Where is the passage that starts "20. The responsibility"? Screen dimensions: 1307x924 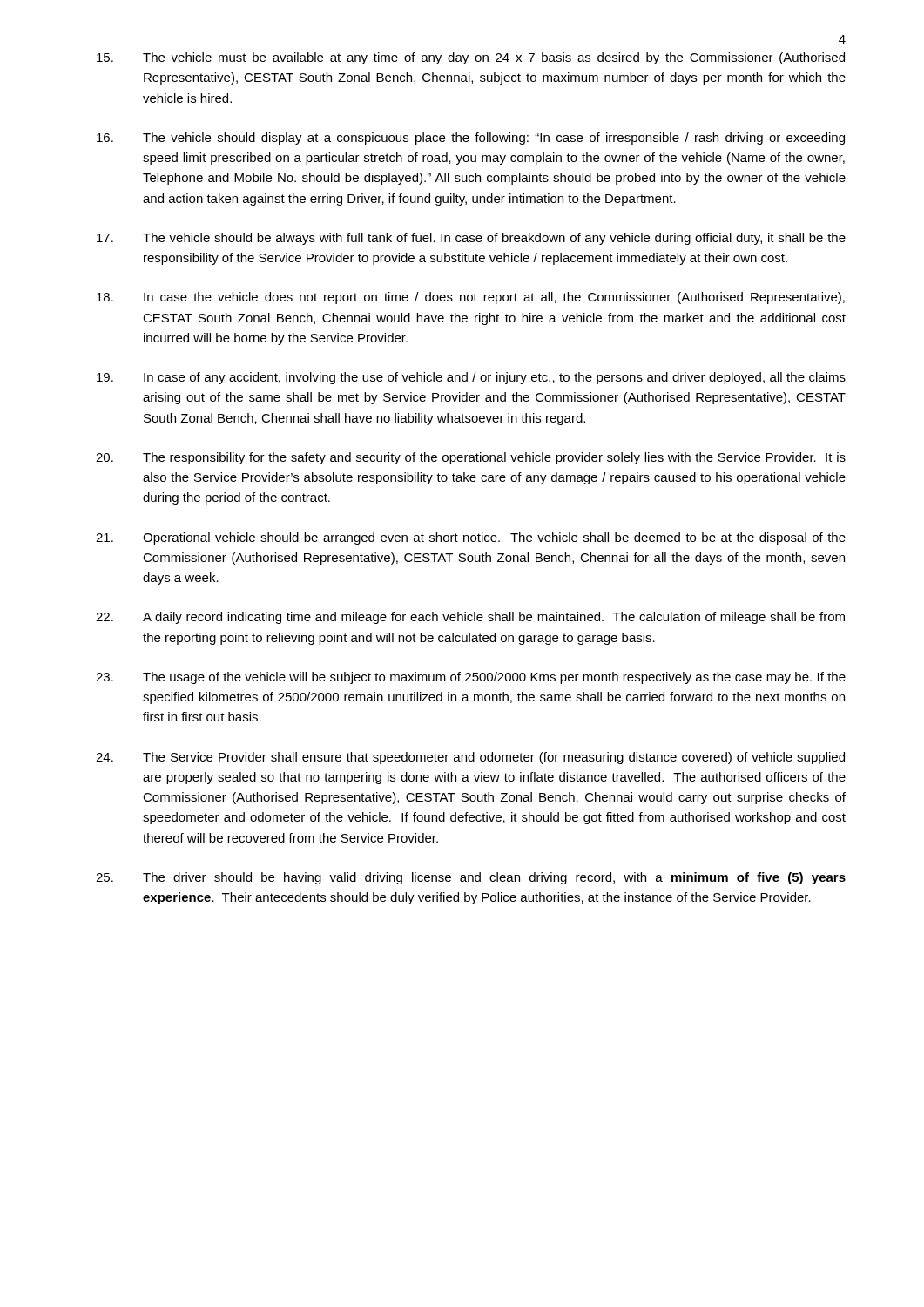[471, 477]
